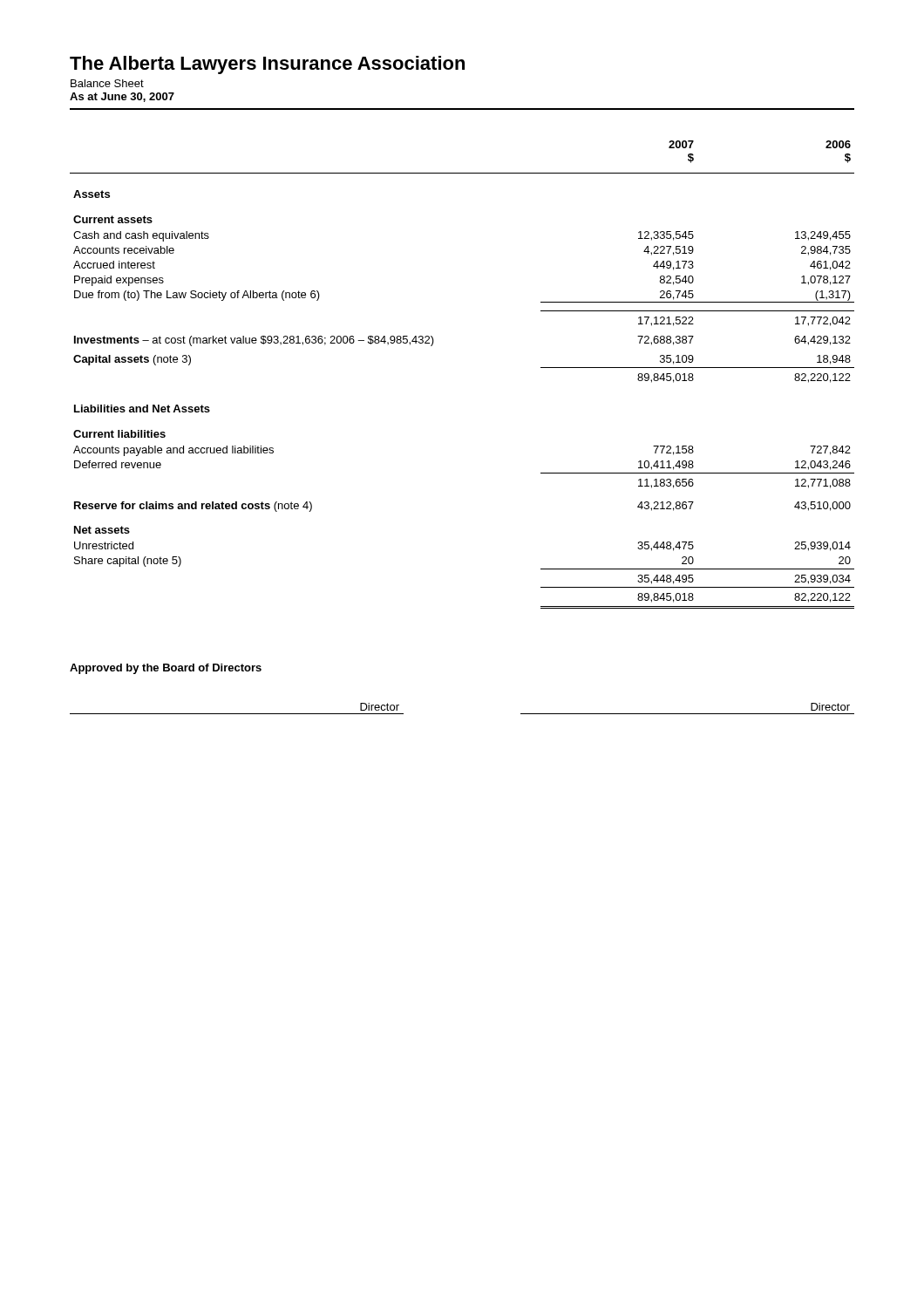Screen dimensions: 1308x924
Task: Click the passage that begins "Approved by the Board of"
Action: 166,667
